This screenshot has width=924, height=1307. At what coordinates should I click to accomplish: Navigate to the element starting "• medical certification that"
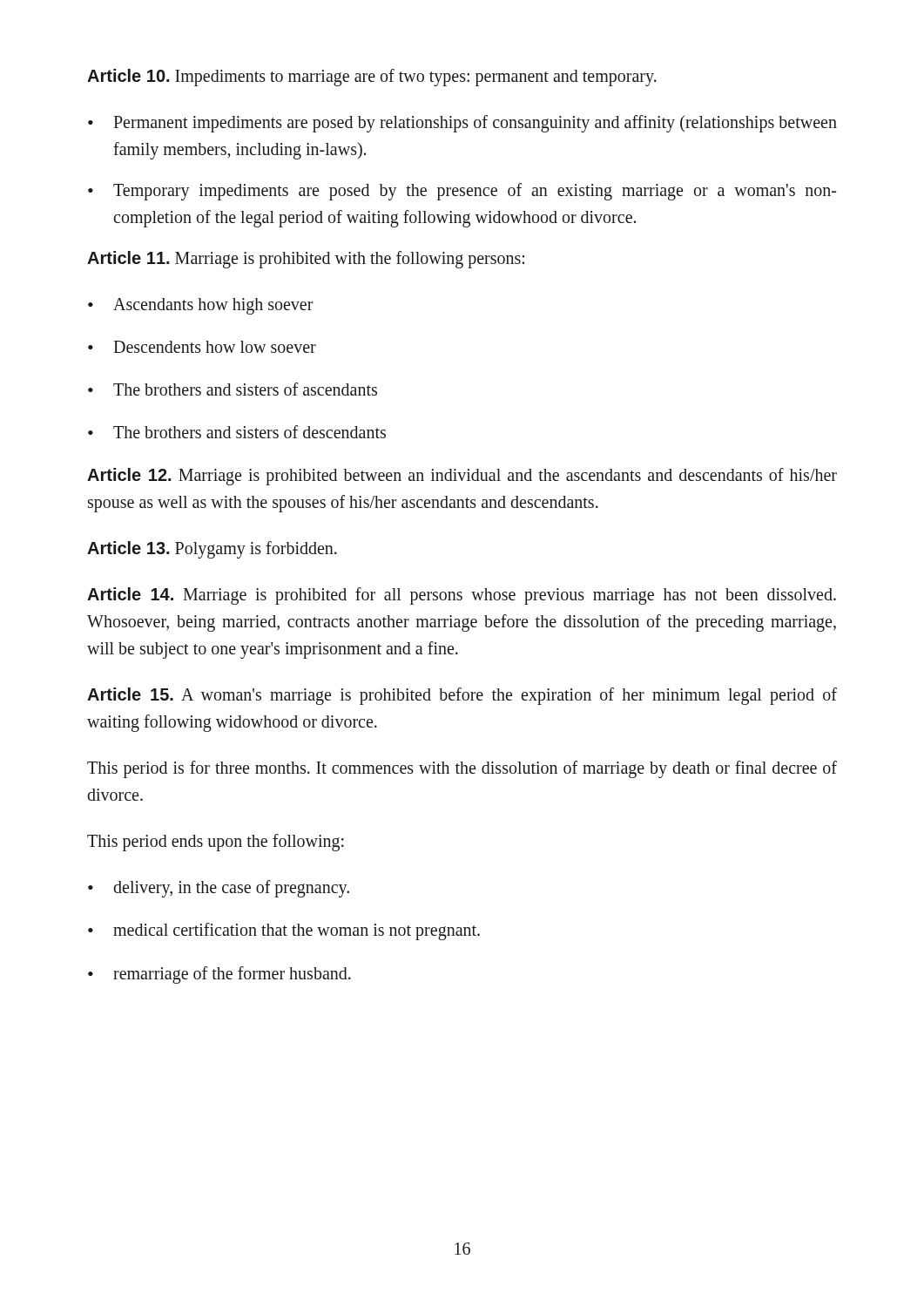[x=462, y=931]
